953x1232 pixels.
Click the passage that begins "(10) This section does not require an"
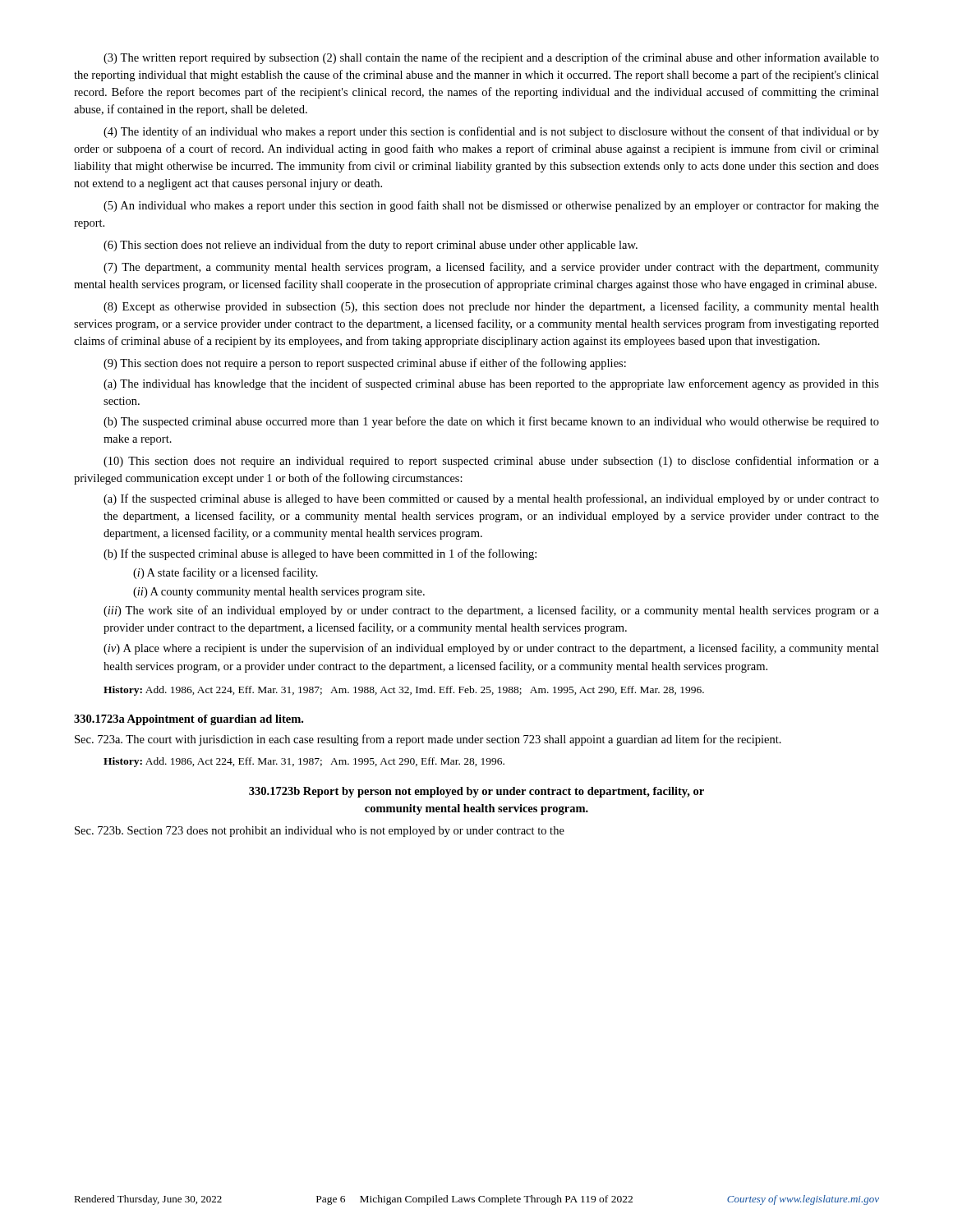[x=476, y=470]
